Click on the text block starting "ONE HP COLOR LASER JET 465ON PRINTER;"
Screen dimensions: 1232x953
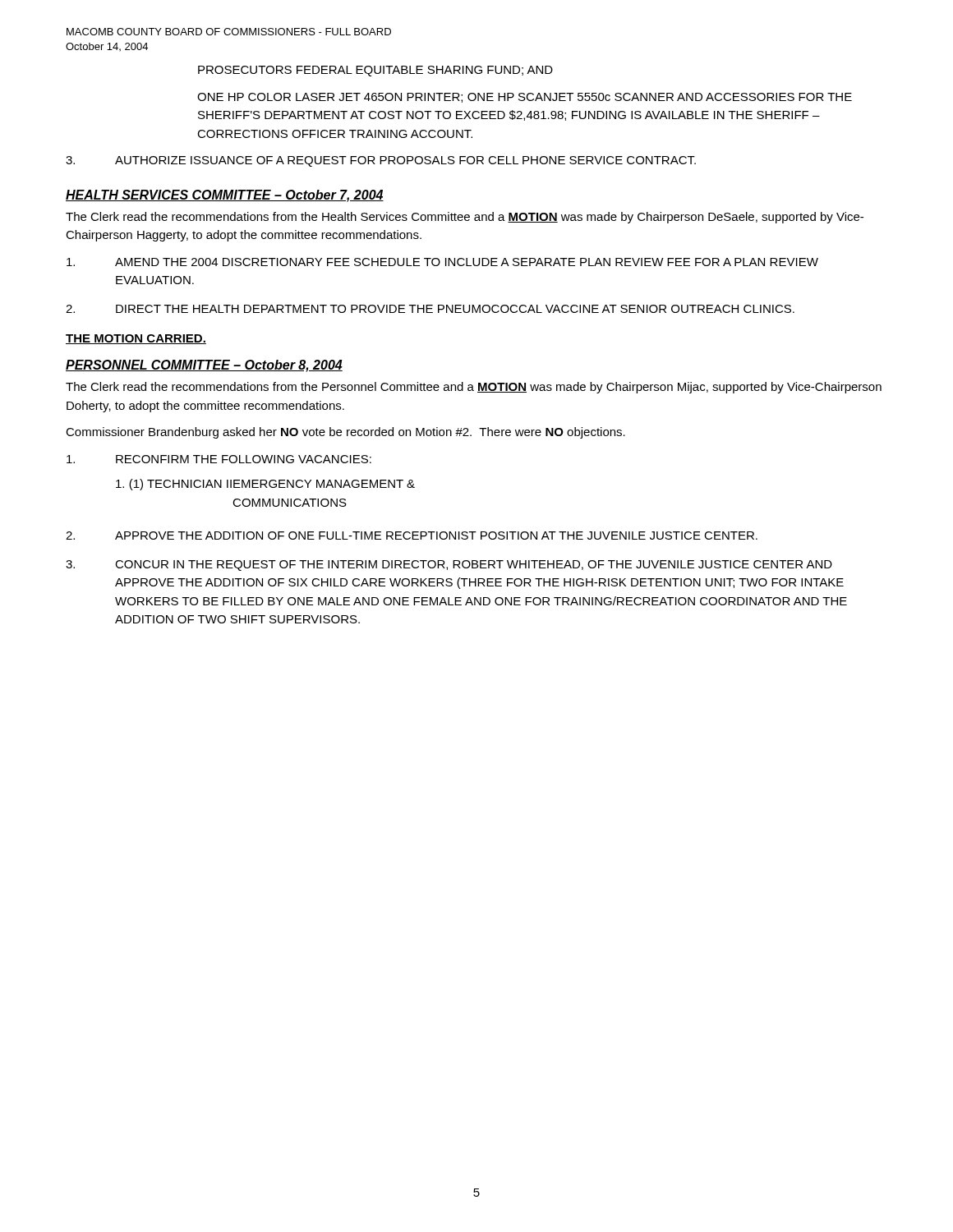pyautogui.click(x=525, y=115)
